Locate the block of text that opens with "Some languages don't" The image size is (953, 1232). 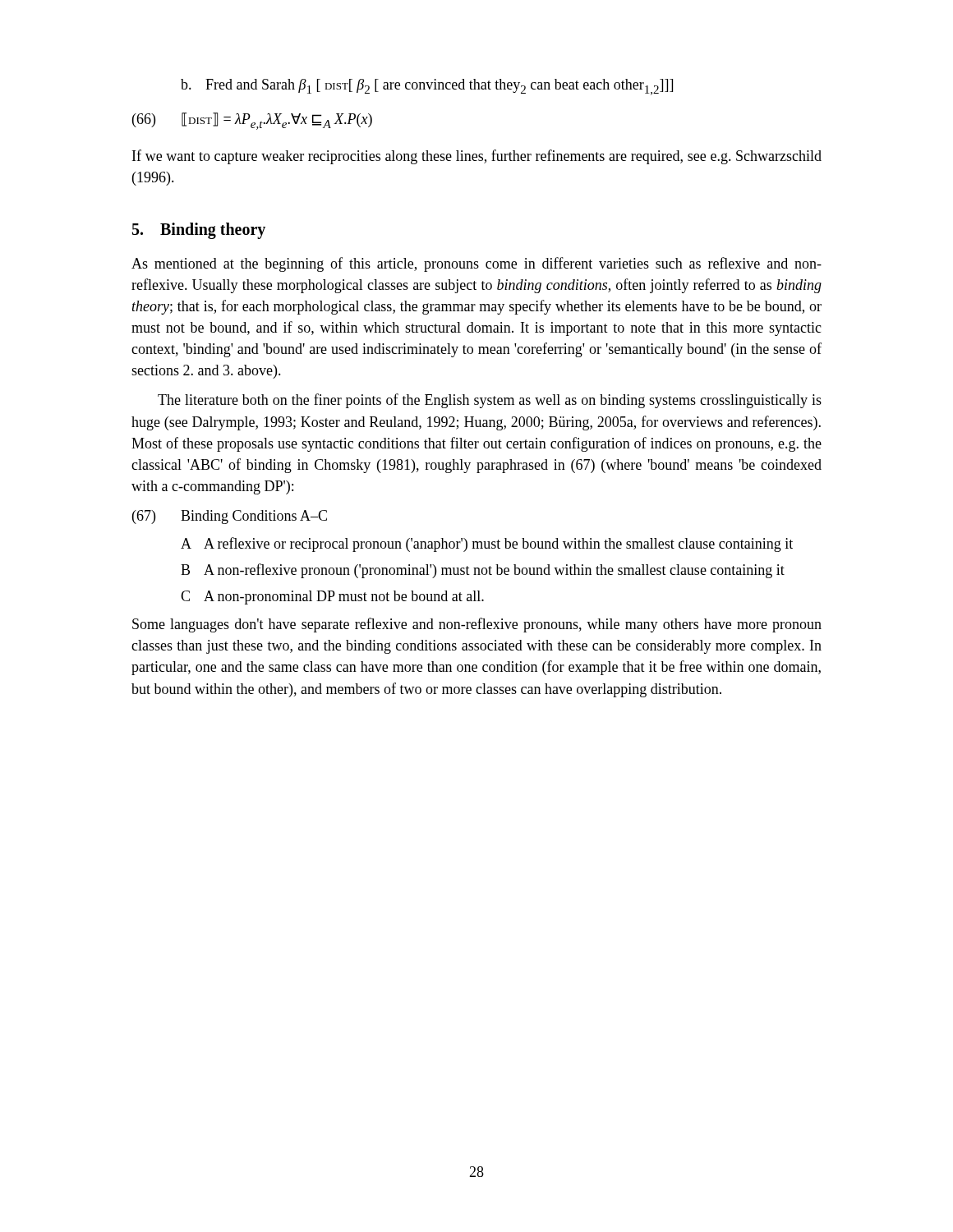(476, 657)
